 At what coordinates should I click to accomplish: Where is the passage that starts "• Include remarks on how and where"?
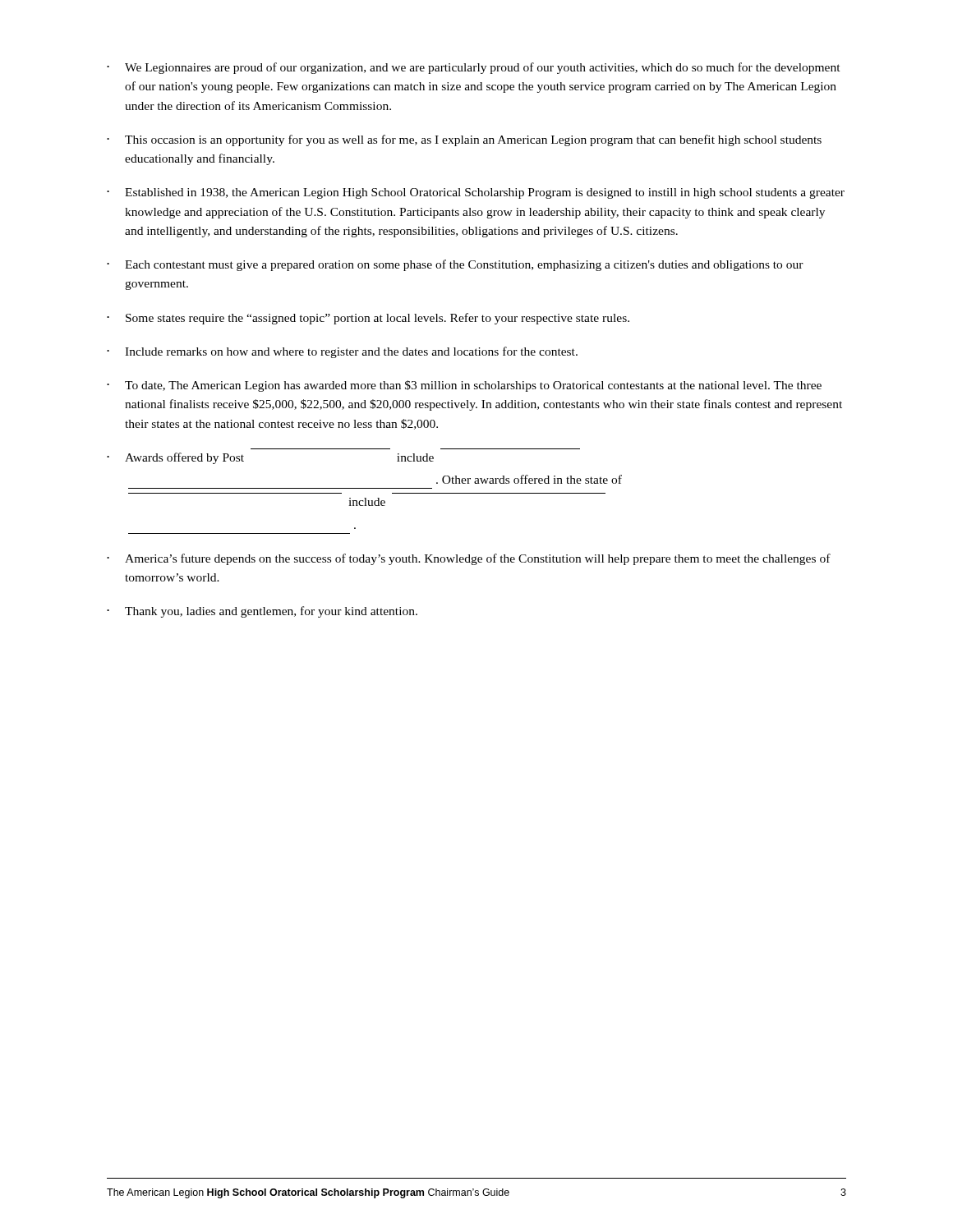click(476, 351)
